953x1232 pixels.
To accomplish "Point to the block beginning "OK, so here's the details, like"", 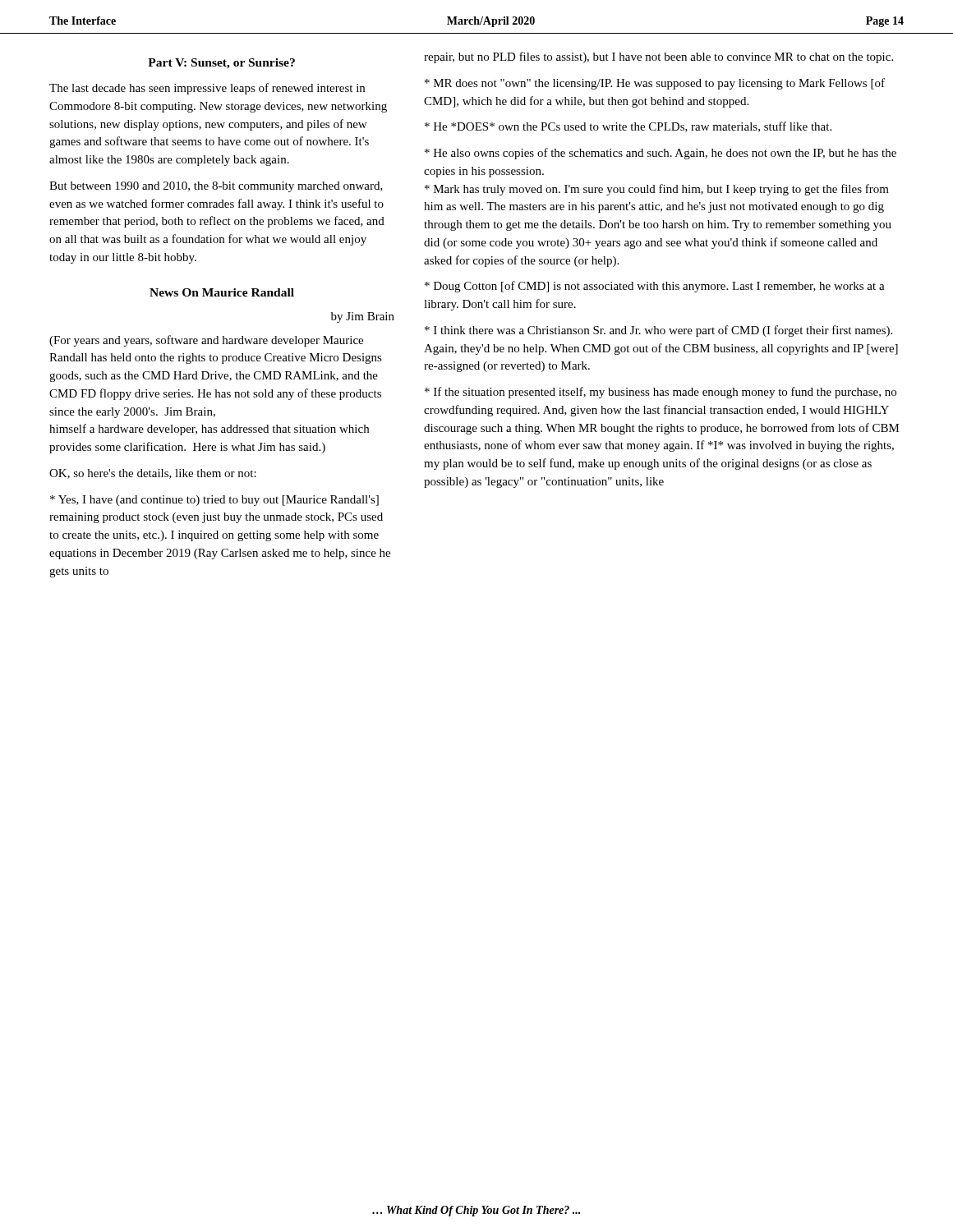I will click(222, 474).
